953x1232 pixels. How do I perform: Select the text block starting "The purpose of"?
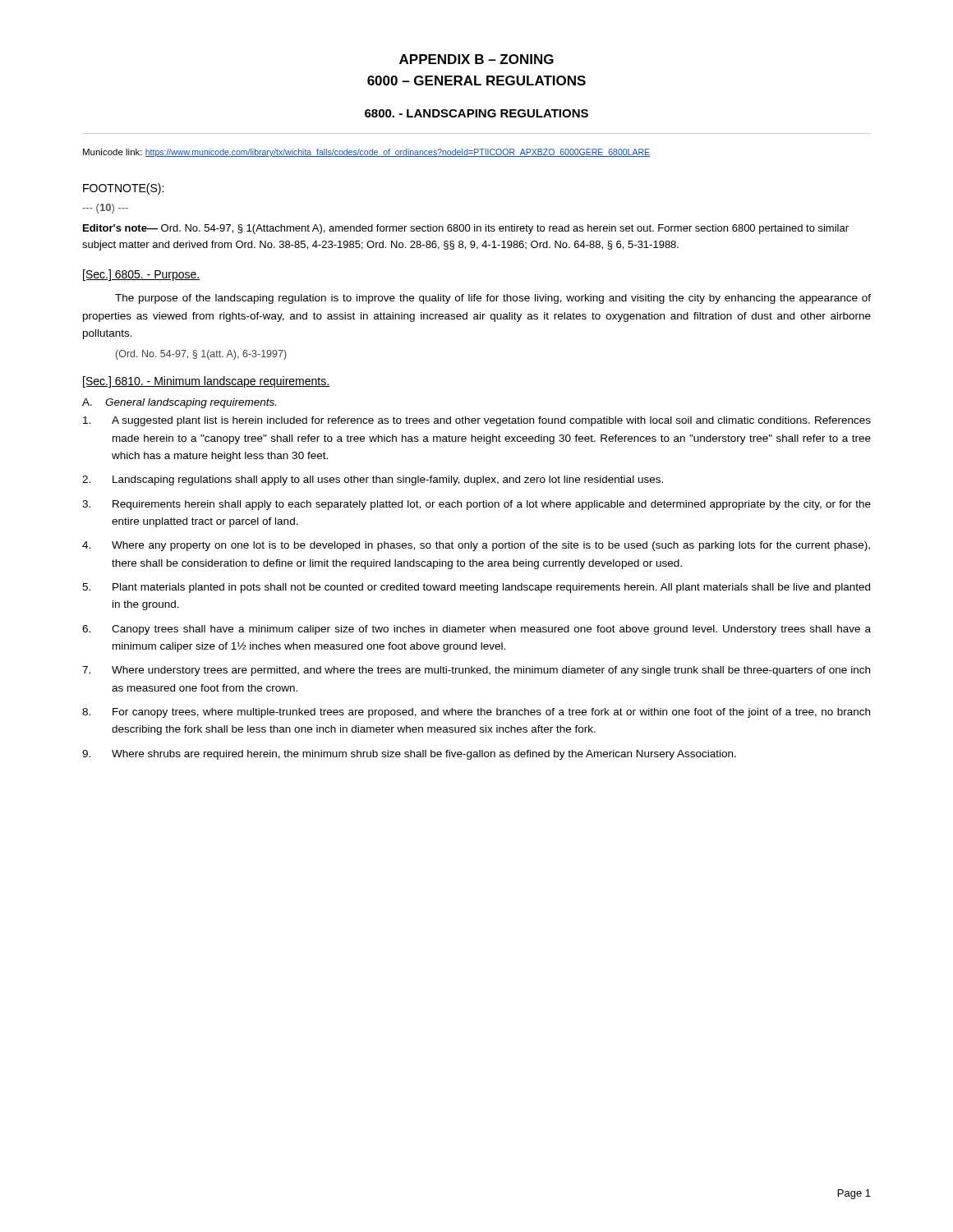click(x=476, y=316)
